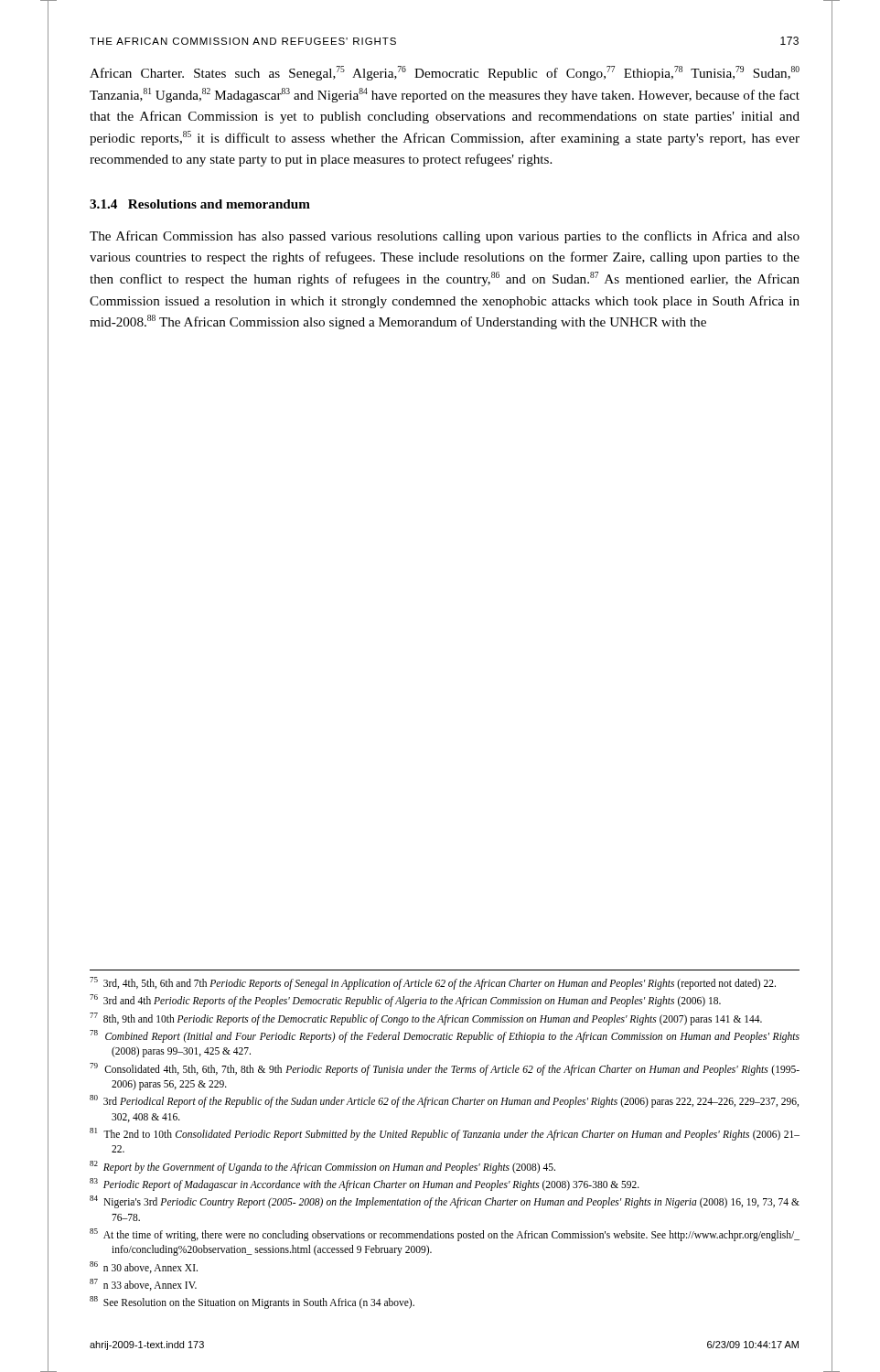The width and height of the screenshot is (880, 1372).
Task: Locate the block of text that opens with "78 Combined Report (Initial and Four Periodic Reports)"
Action: click(445, 1043)
